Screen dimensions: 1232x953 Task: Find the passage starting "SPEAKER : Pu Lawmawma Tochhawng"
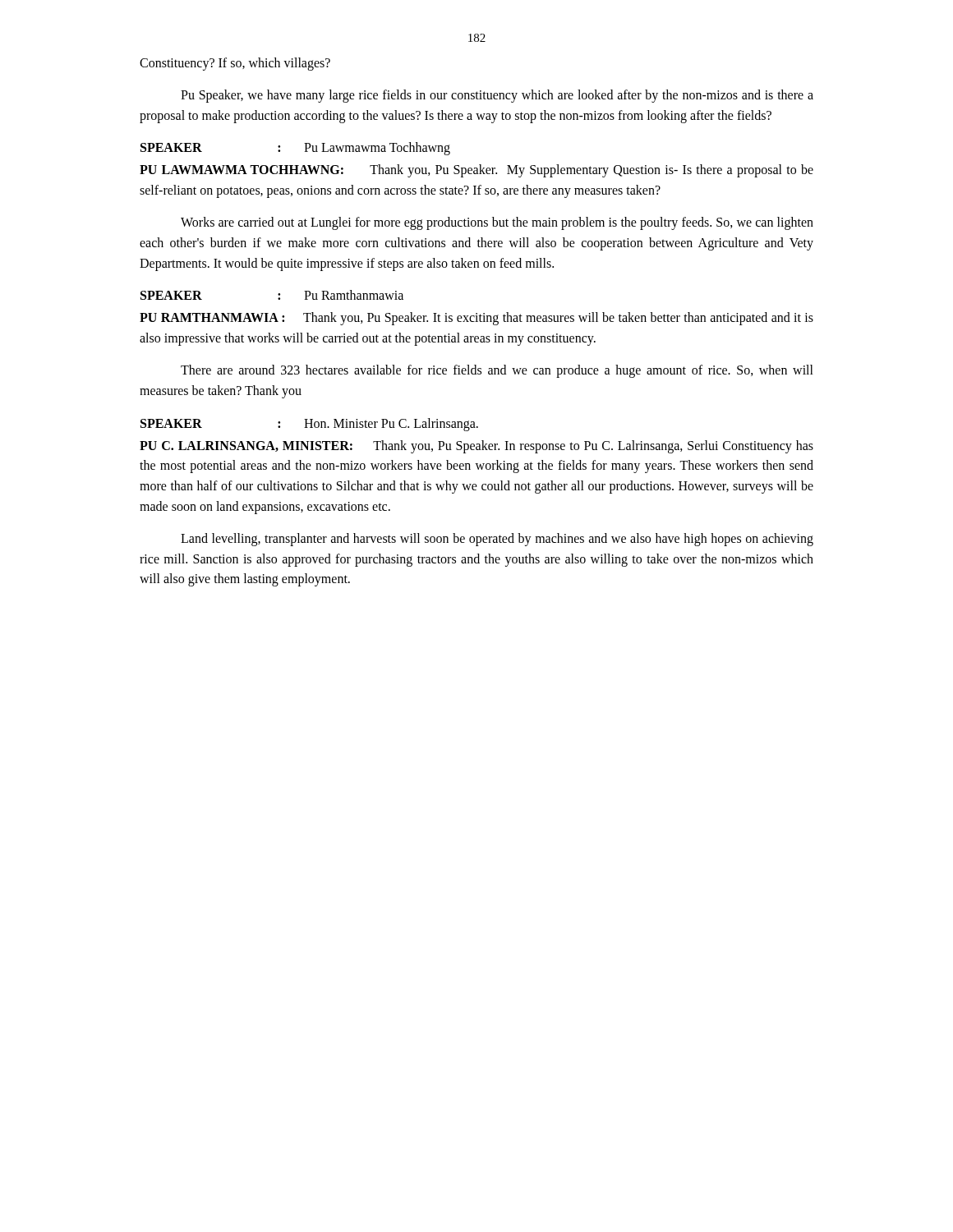[295, 148]
